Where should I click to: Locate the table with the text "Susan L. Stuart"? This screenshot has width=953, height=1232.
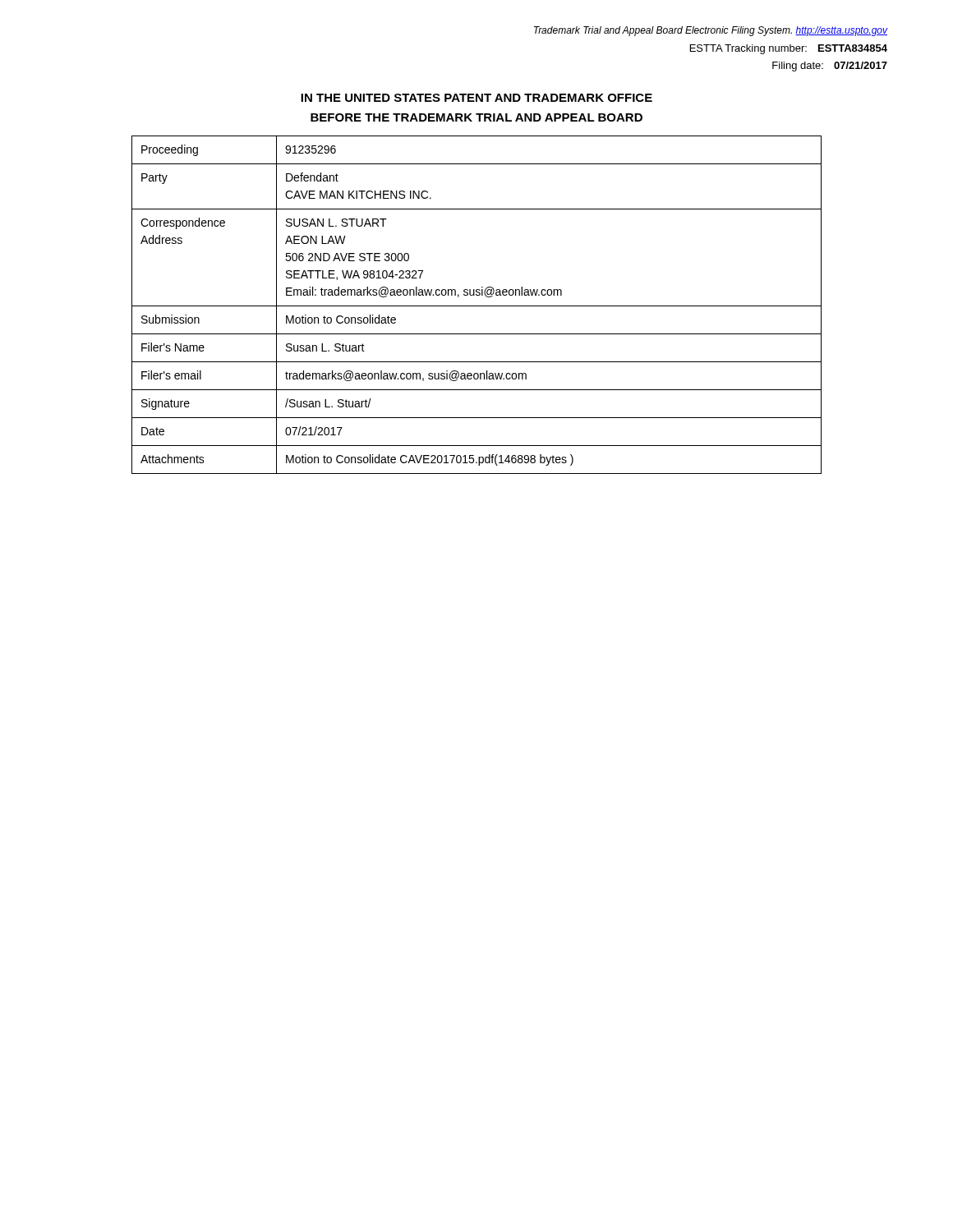tap(476, 305)
